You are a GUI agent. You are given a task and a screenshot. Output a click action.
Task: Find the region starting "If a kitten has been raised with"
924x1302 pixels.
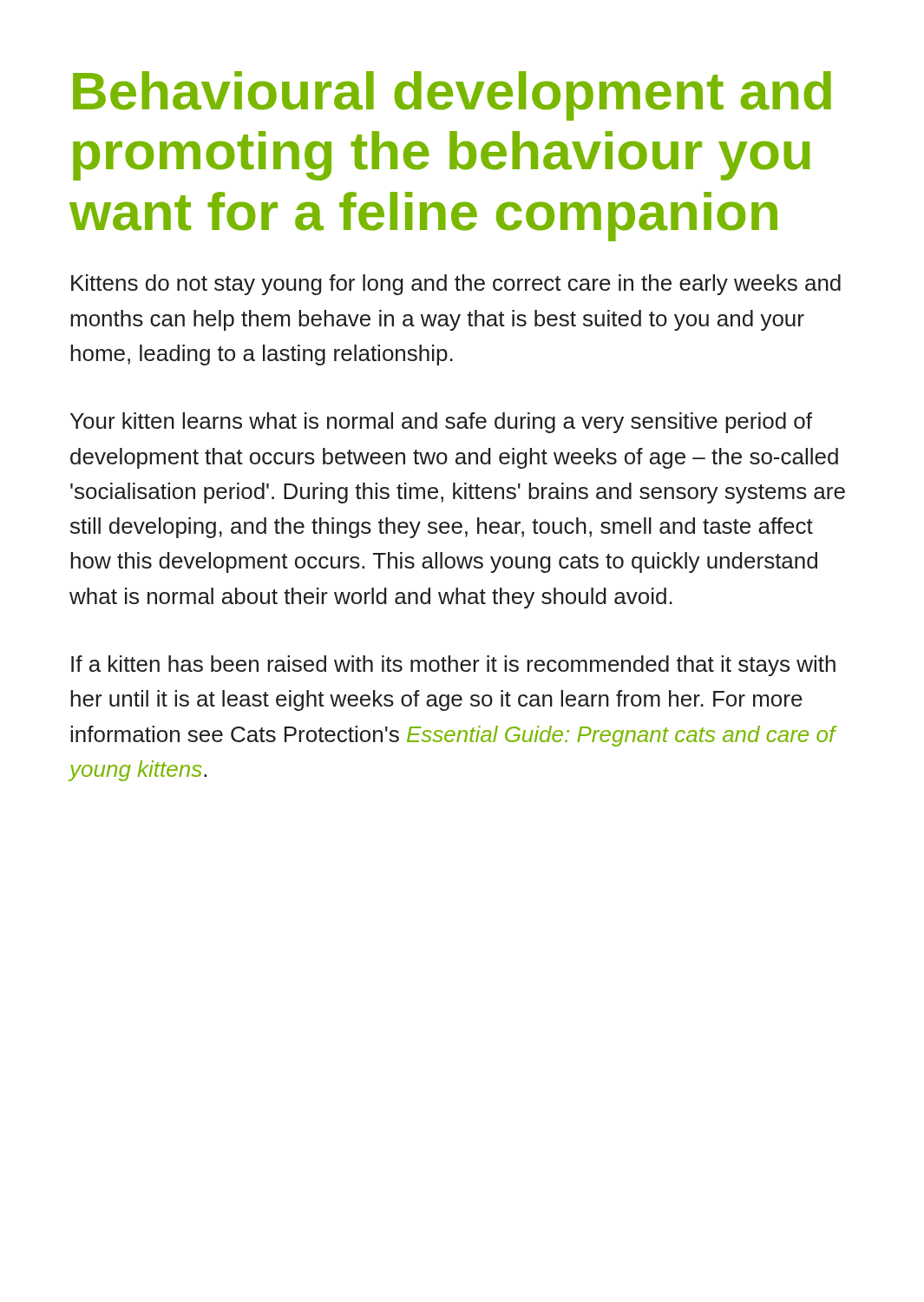[x=453, y=716]
